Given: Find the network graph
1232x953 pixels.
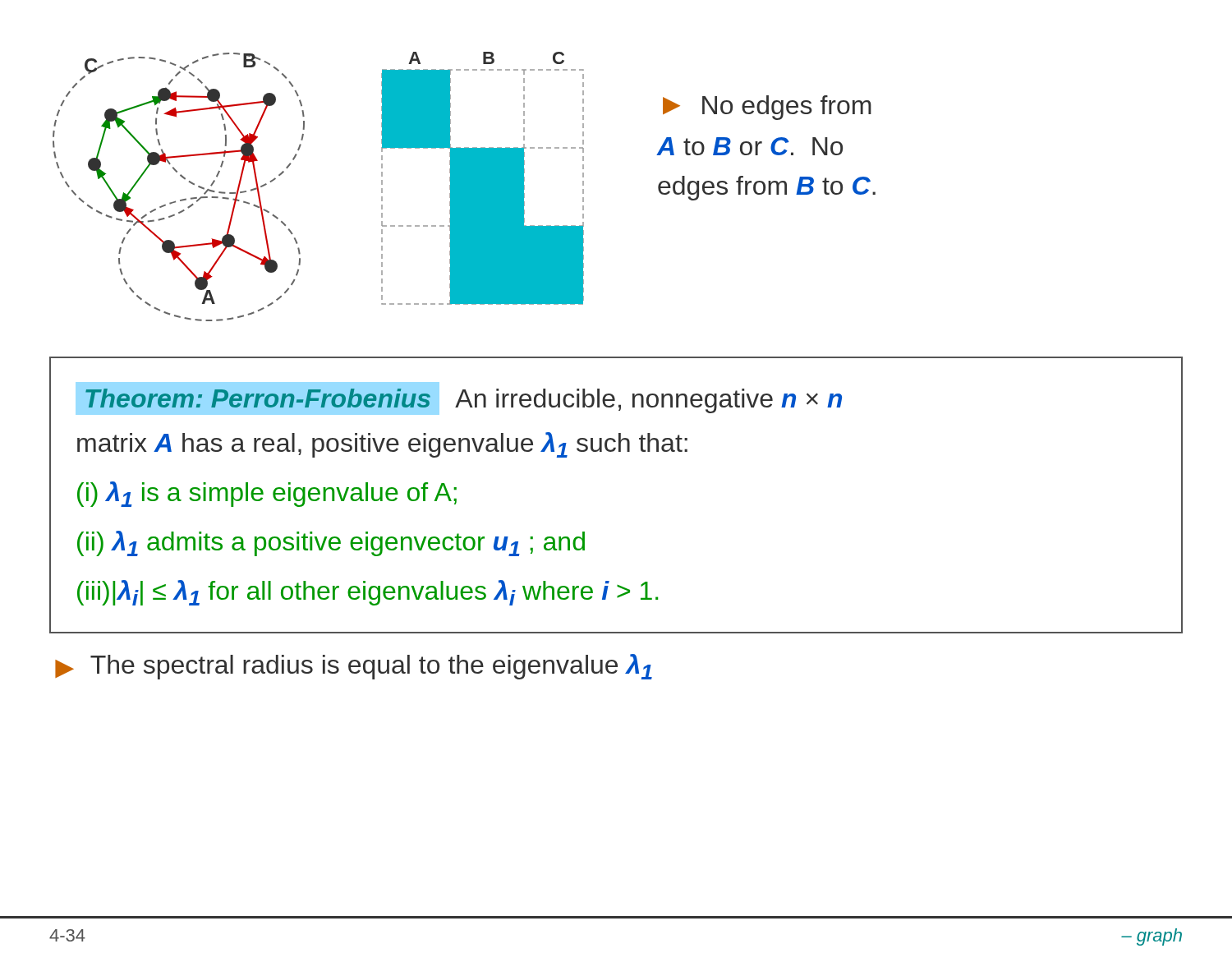Looking at the screenshot, I should tap(189, 182).
